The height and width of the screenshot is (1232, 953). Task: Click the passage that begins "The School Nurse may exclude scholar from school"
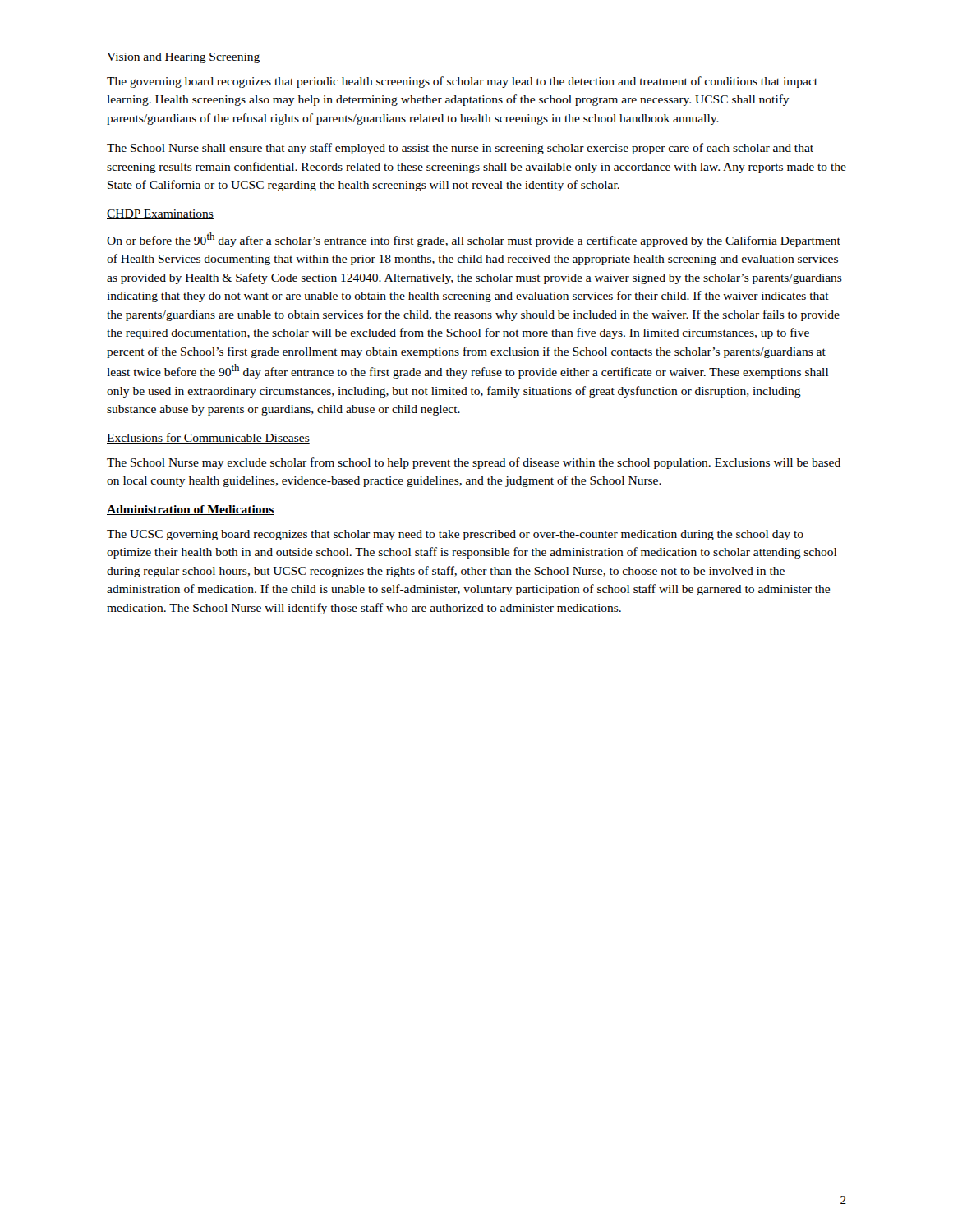coord(476,472)
